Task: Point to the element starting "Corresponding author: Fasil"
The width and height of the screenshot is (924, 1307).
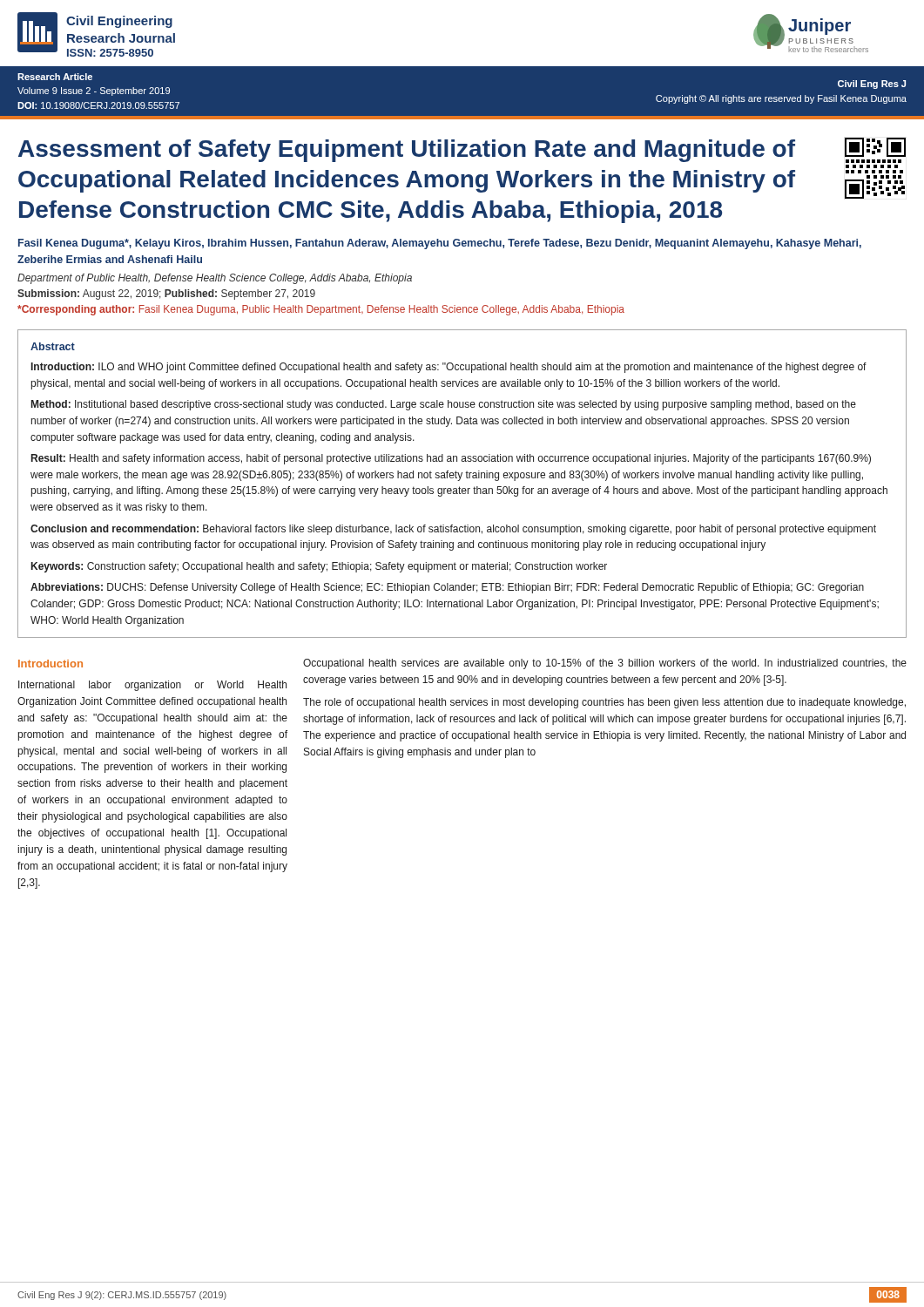Action: tap(321, 309)
